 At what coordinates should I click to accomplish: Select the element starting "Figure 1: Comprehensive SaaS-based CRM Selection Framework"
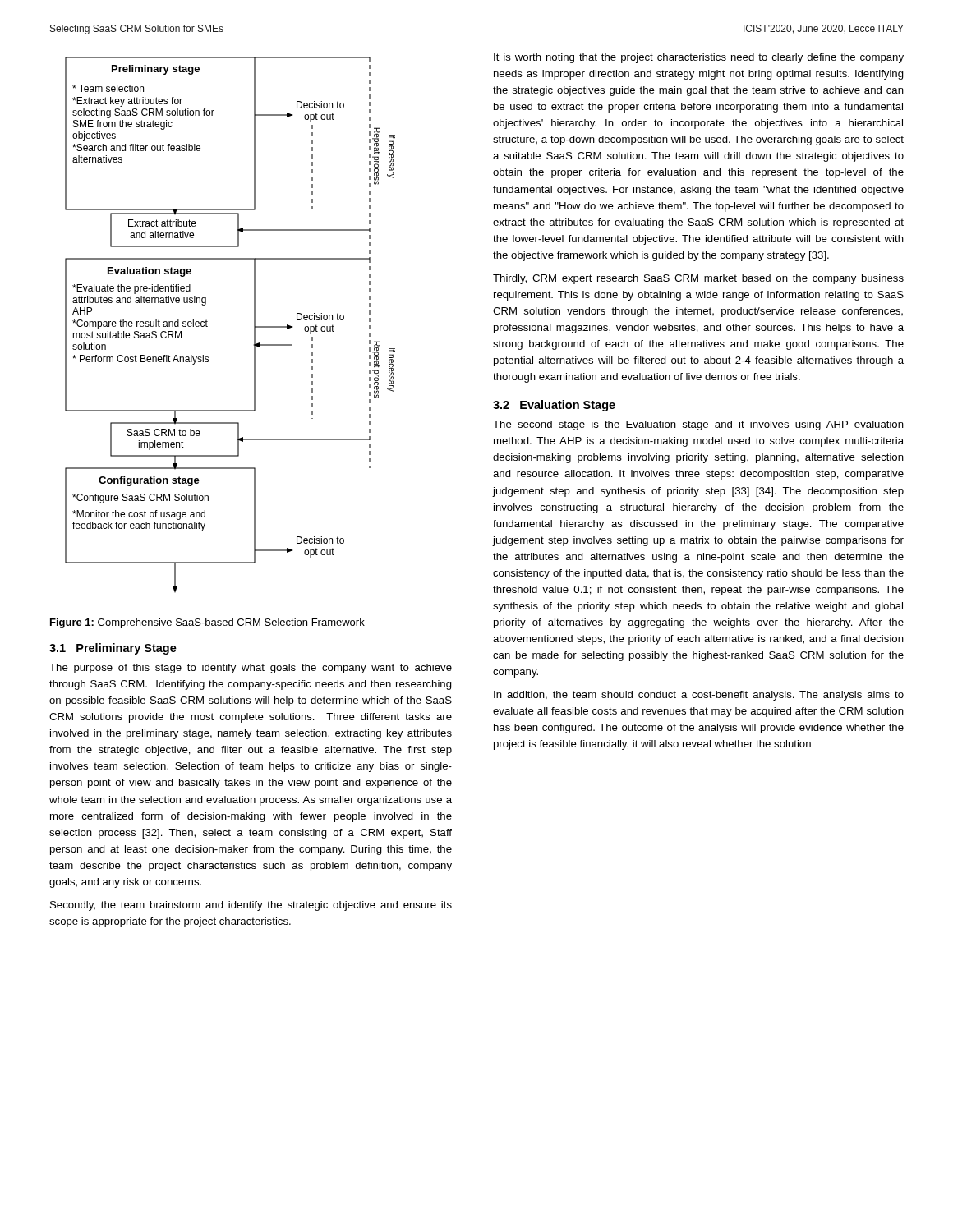coord(207,622)
